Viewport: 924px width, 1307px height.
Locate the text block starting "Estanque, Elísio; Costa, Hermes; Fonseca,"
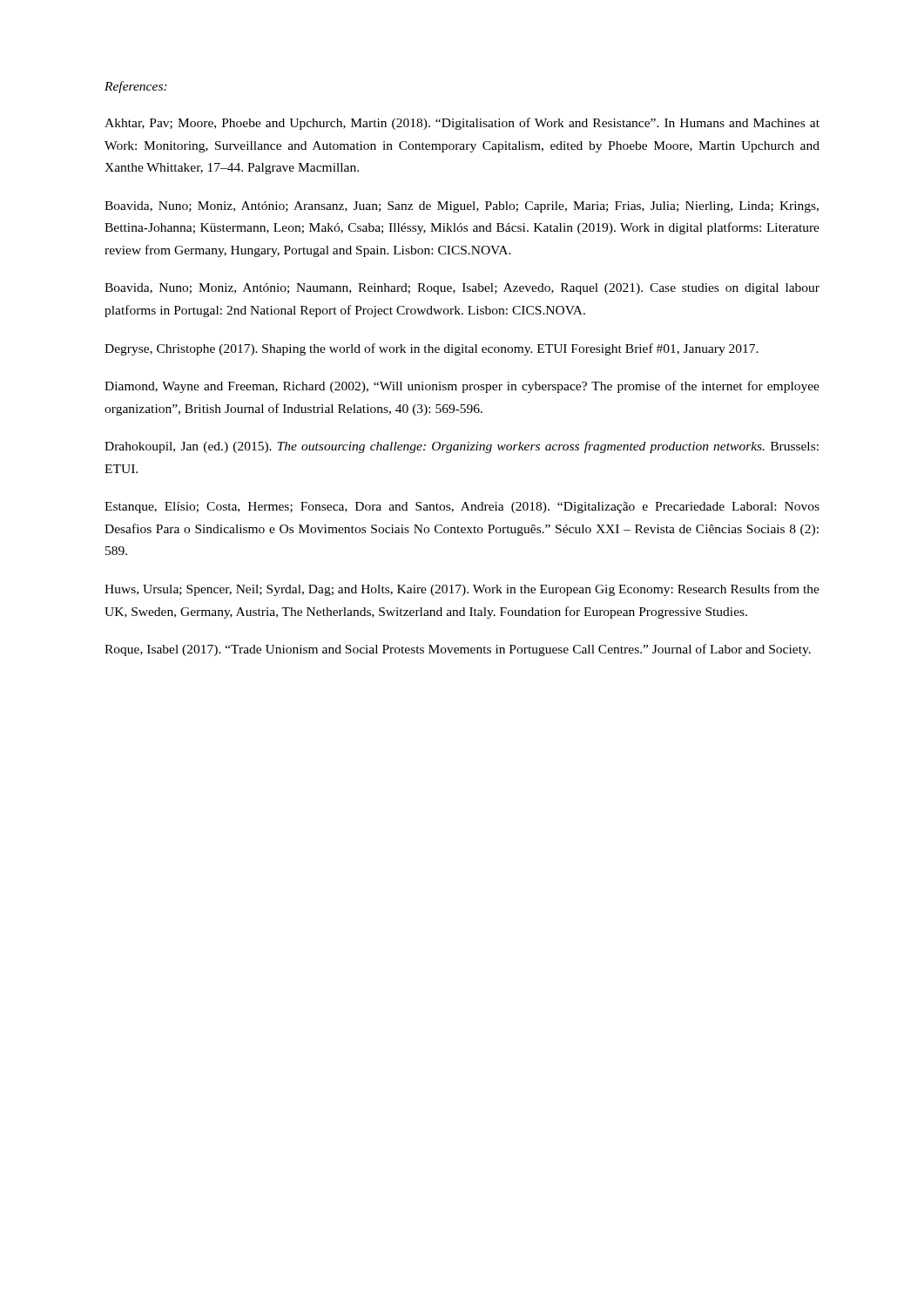[x=462, y=528]
